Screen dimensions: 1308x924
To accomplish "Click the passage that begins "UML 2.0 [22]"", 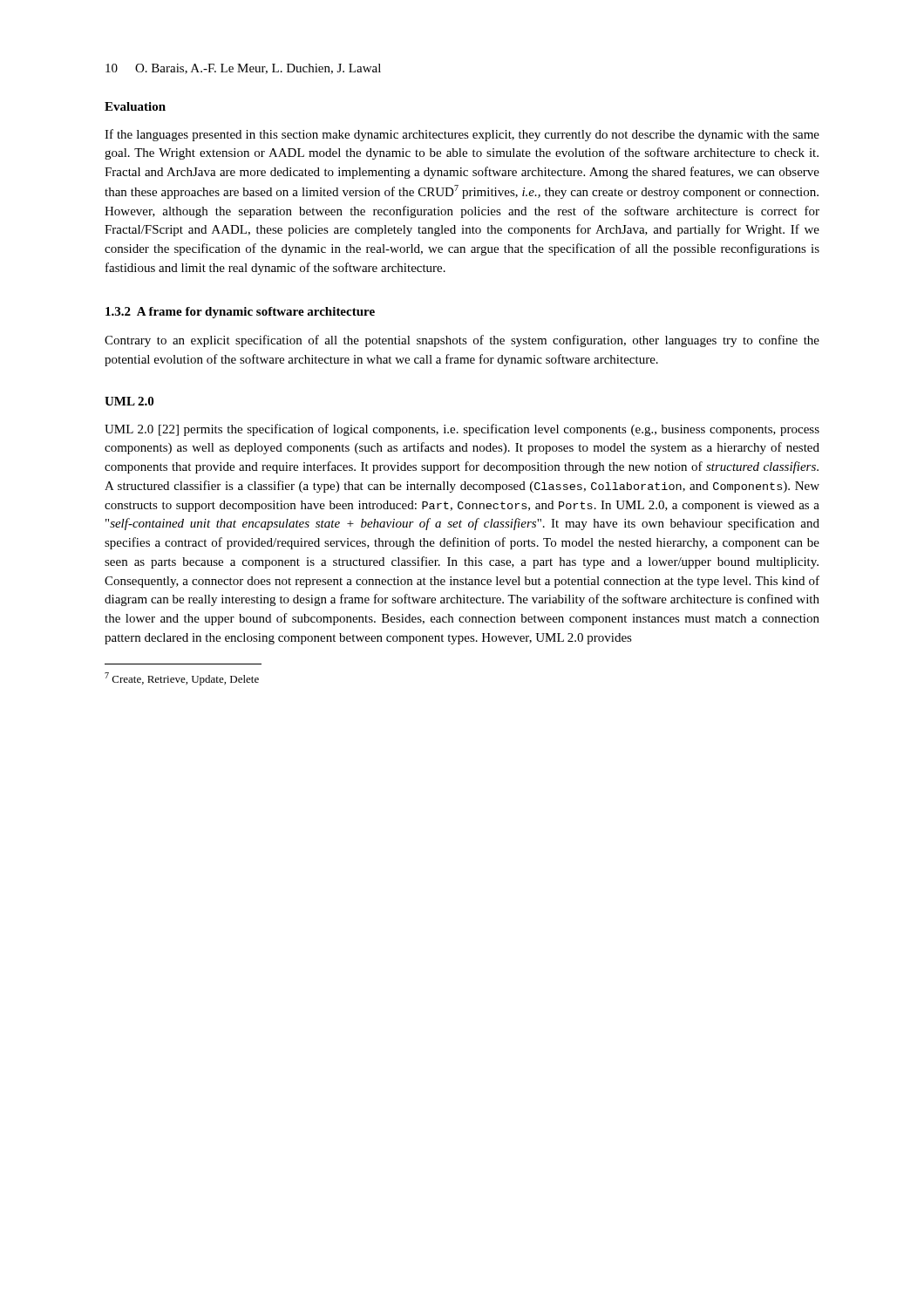I will [462, 534].
